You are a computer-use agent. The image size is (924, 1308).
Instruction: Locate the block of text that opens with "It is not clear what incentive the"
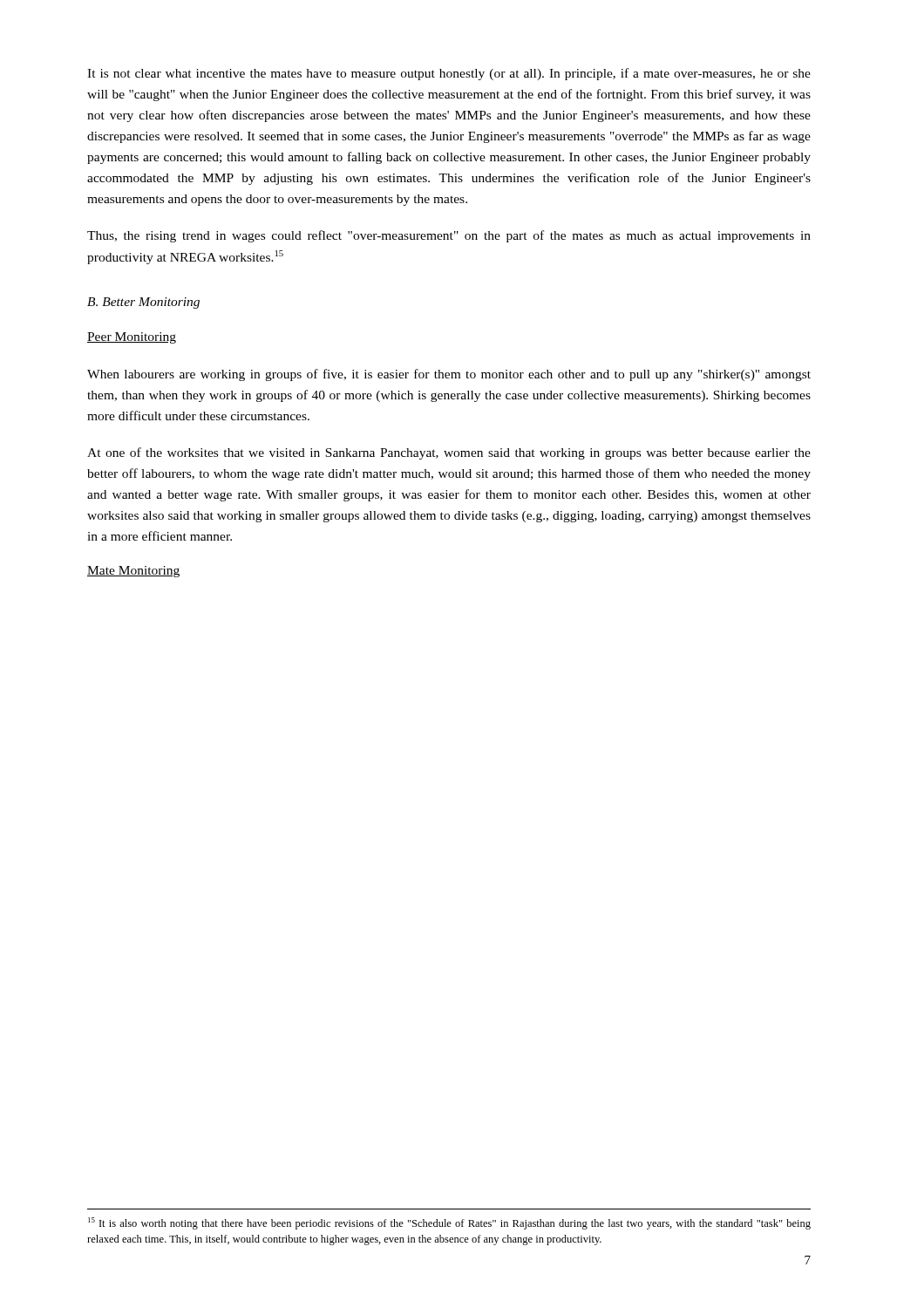click(449, 136)
